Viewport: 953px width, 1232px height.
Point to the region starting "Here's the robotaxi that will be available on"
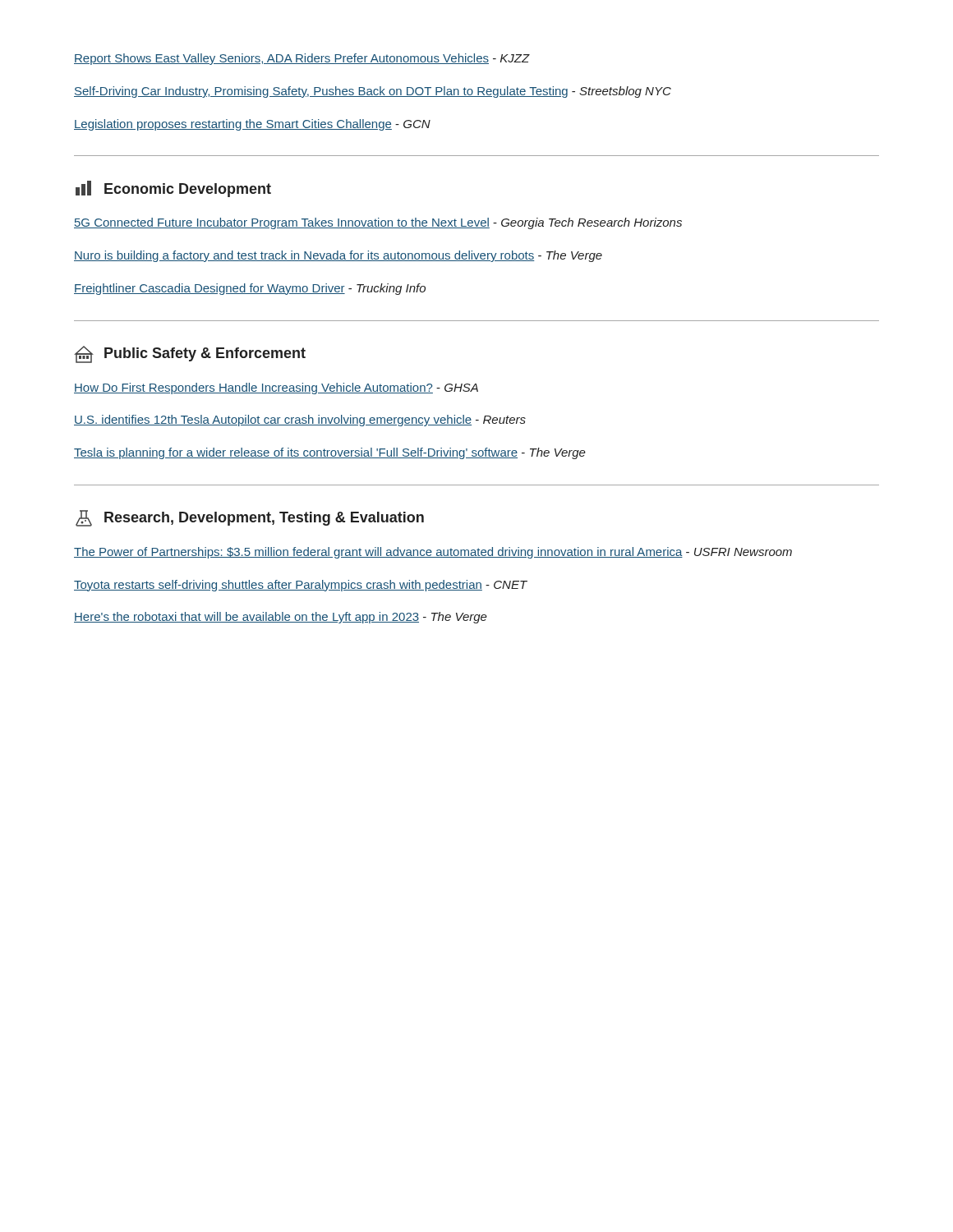pyautogui.click(x=281, y=617)
